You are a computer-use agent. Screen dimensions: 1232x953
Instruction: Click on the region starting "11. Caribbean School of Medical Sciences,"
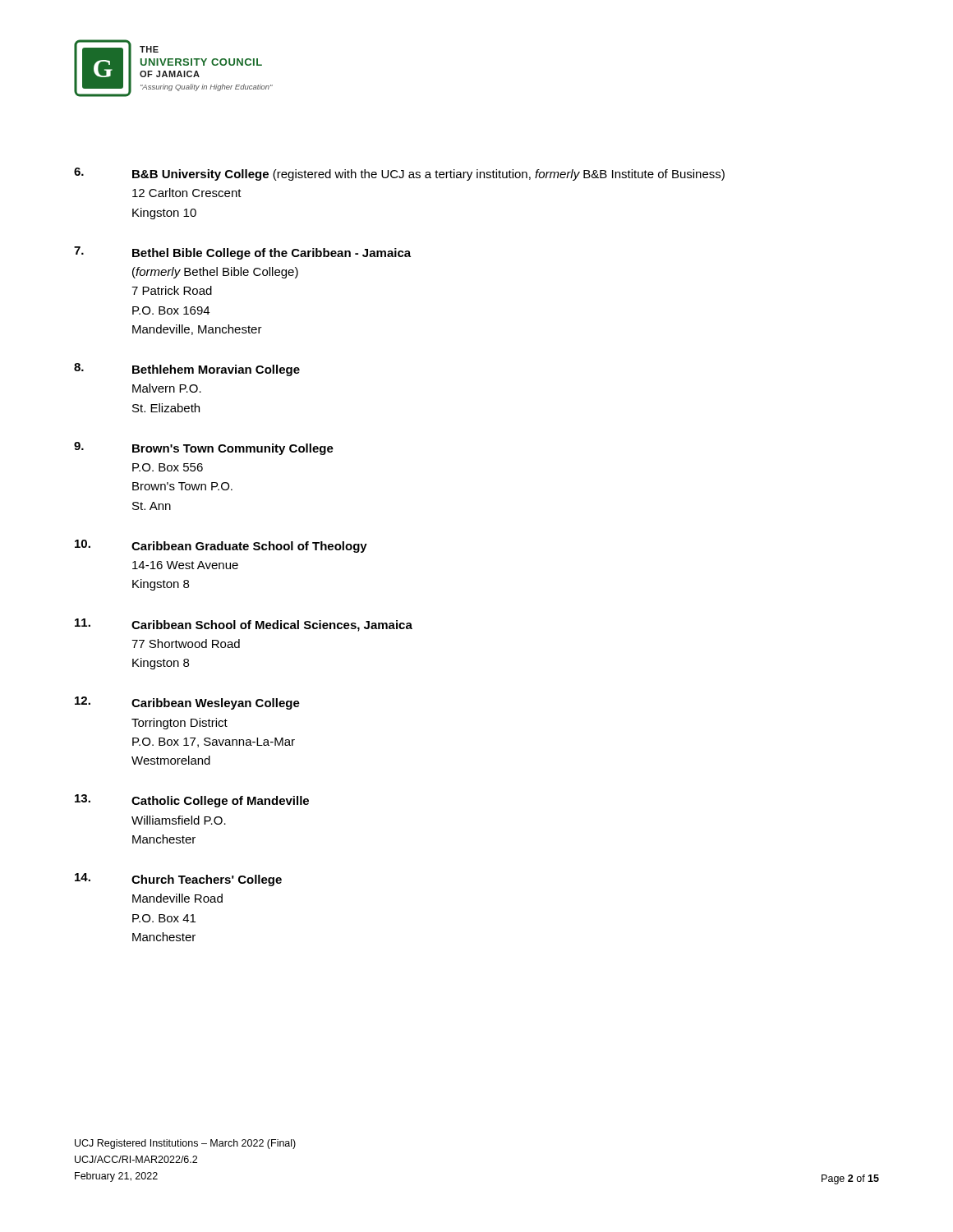[x=244, y=625]
